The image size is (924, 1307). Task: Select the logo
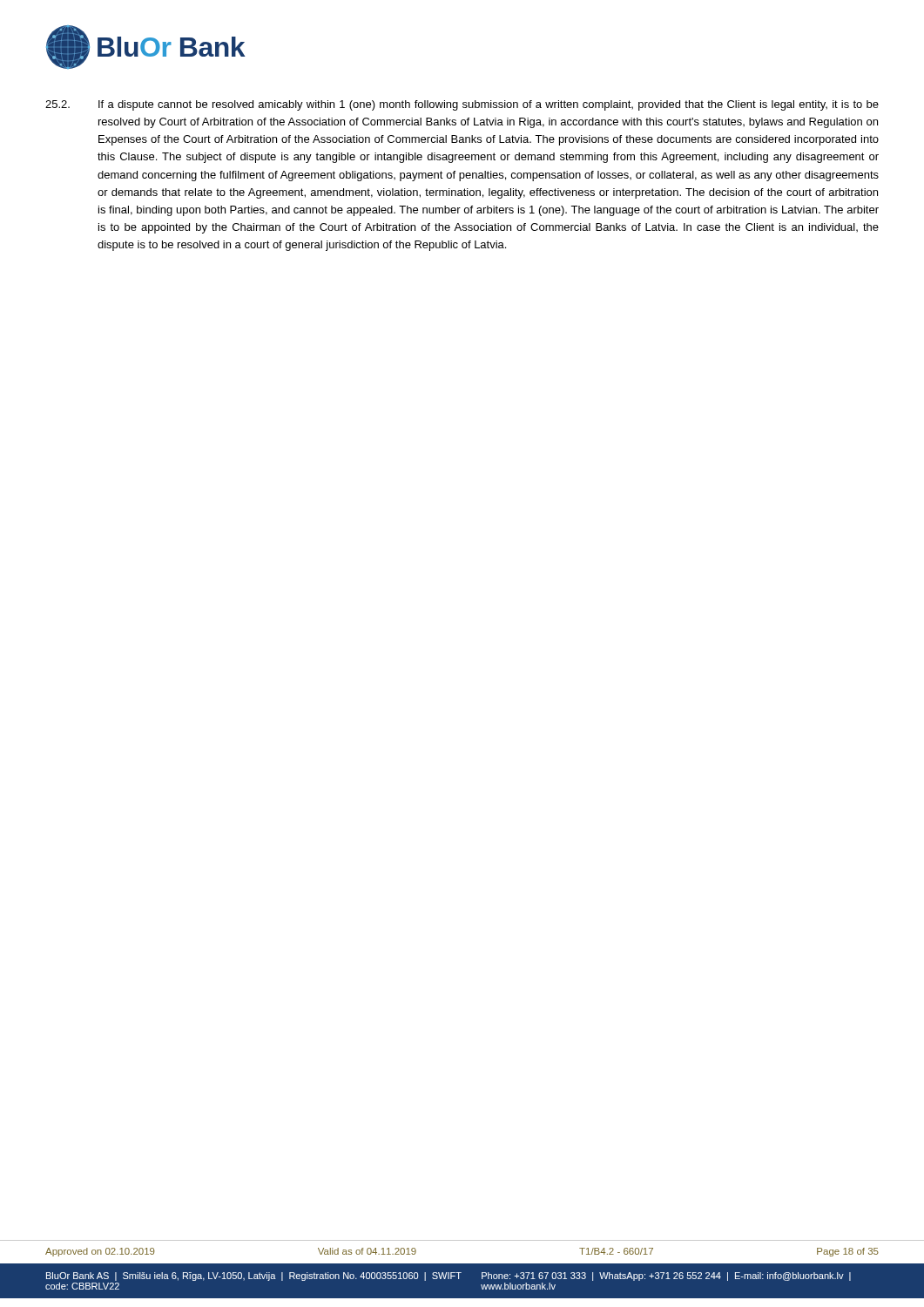145,47
